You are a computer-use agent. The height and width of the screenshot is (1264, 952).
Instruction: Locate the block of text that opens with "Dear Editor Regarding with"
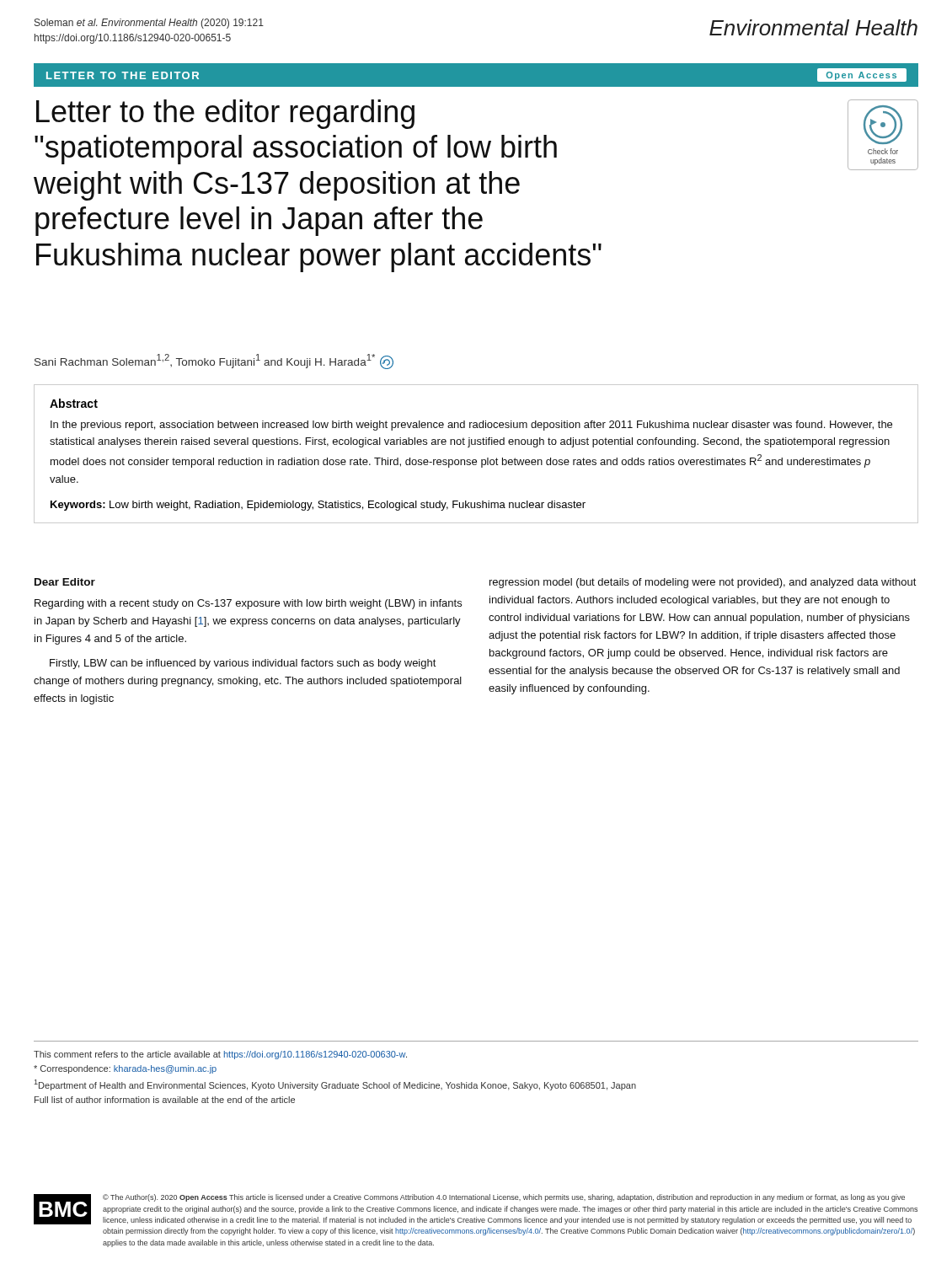point(65,582)
